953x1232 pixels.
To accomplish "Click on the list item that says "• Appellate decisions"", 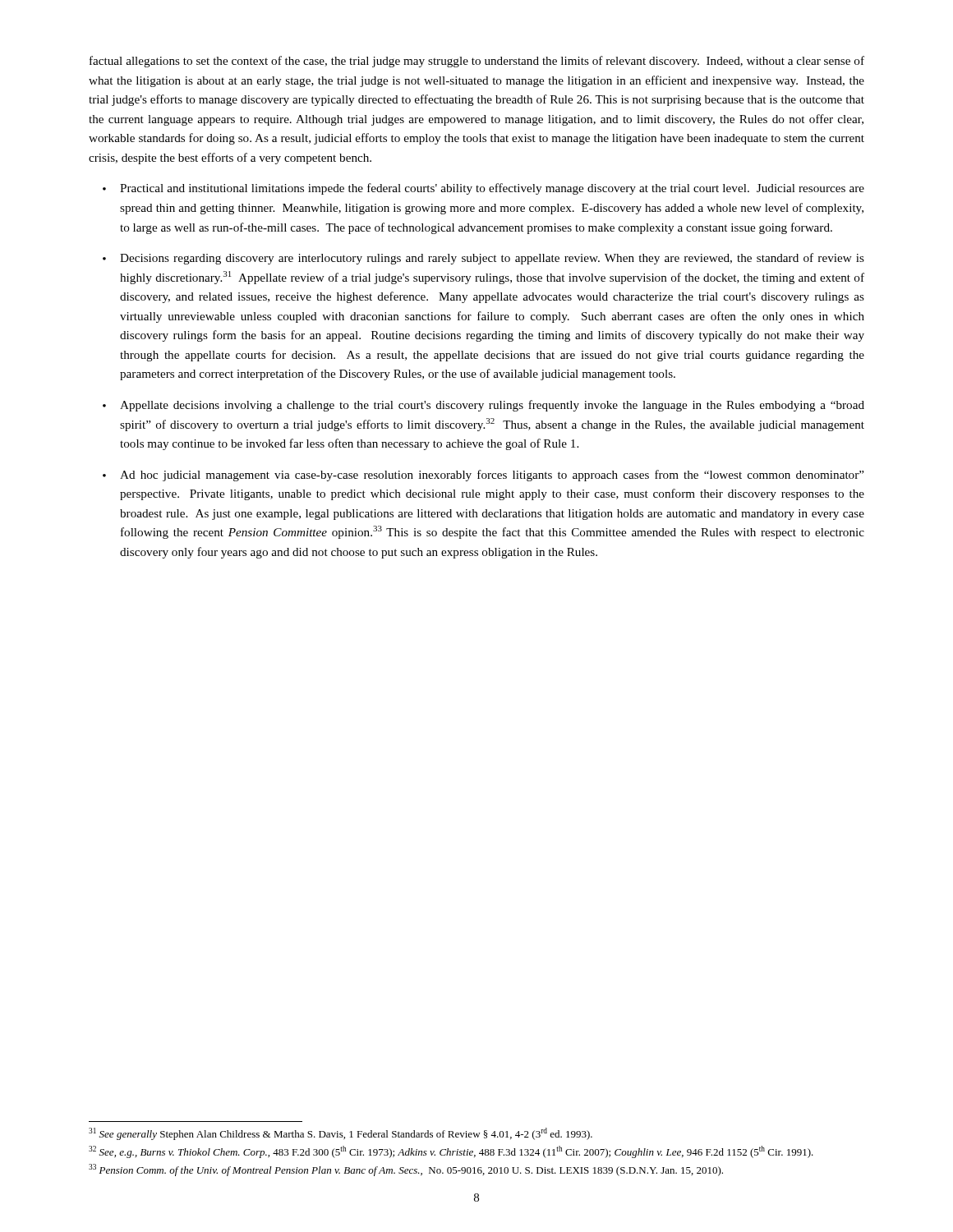I will tap(476, 424).
